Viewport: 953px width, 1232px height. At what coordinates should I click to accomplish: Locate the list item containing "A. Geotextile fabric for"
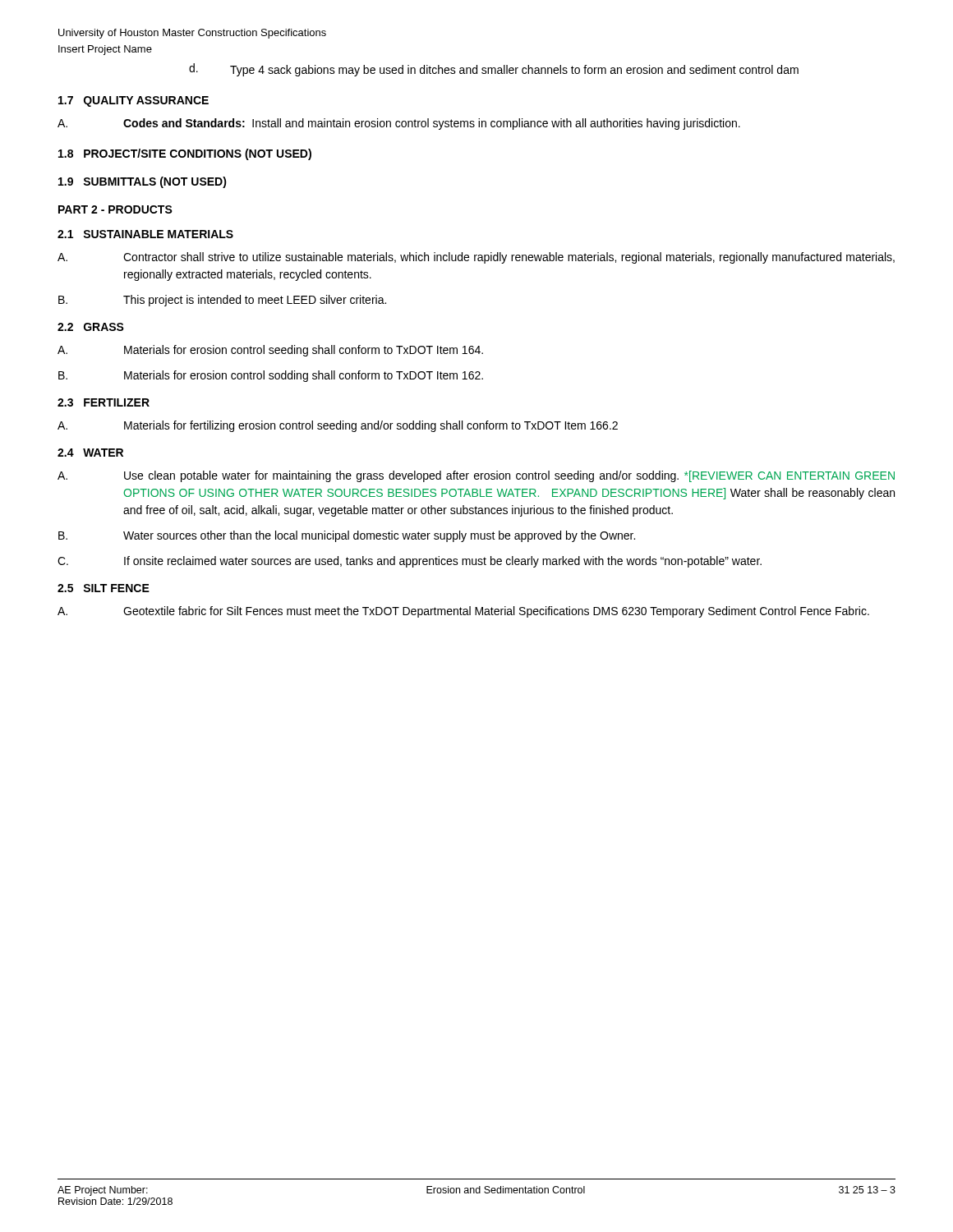pyautogui.click(x=476, y=611)
